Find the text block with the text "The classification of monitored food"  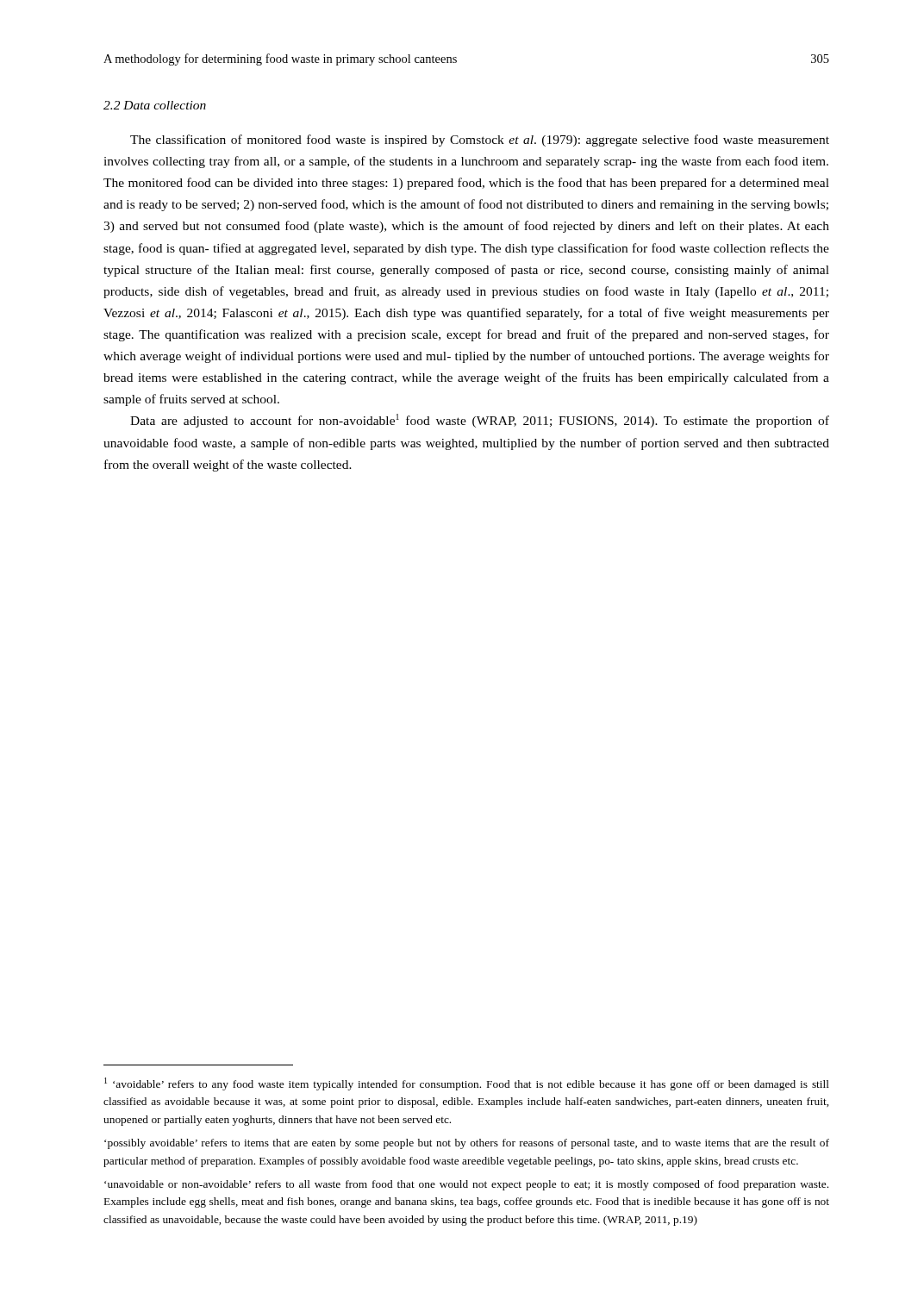[466, 269]
